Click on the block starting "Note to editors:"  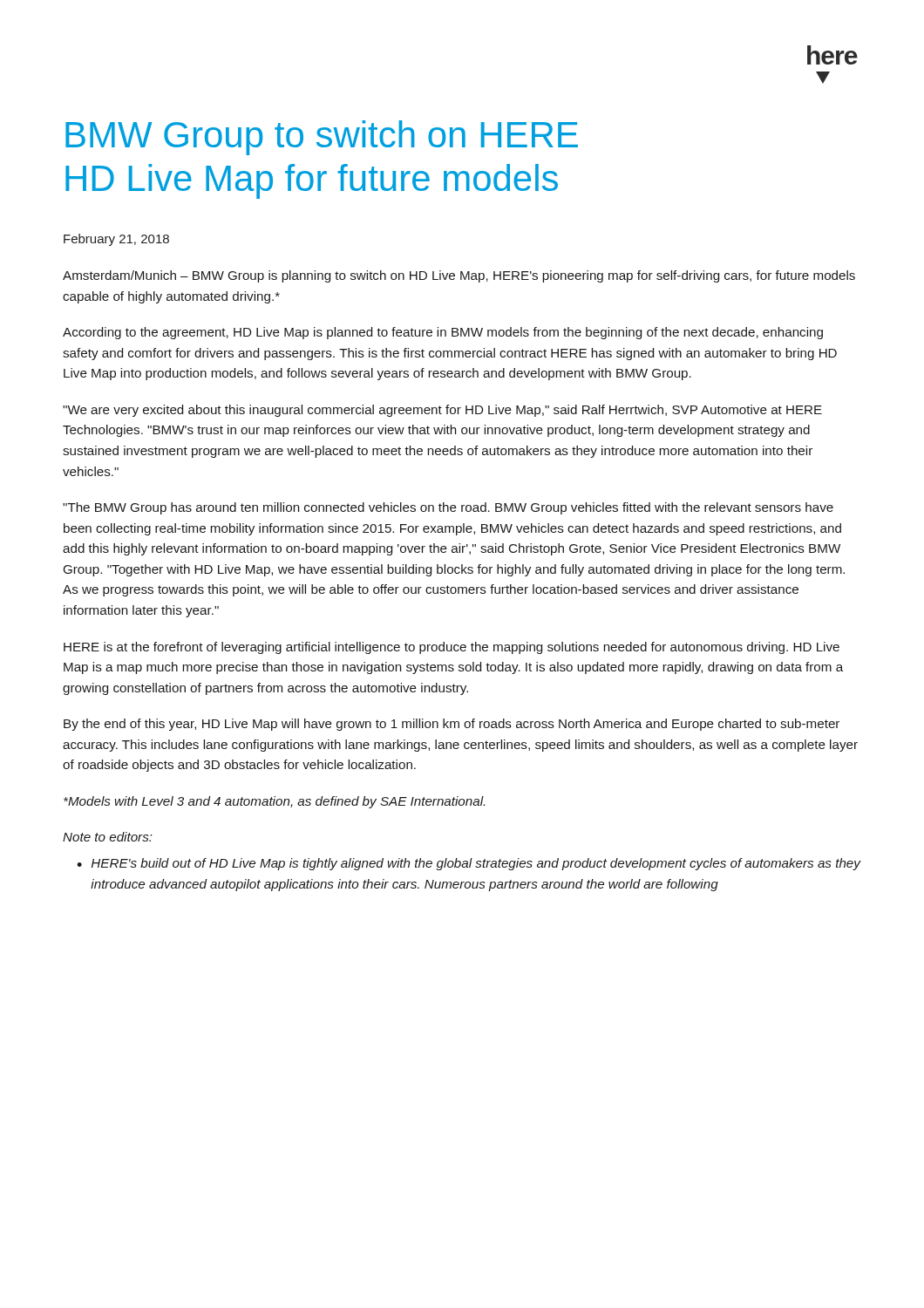pos(108,837)
